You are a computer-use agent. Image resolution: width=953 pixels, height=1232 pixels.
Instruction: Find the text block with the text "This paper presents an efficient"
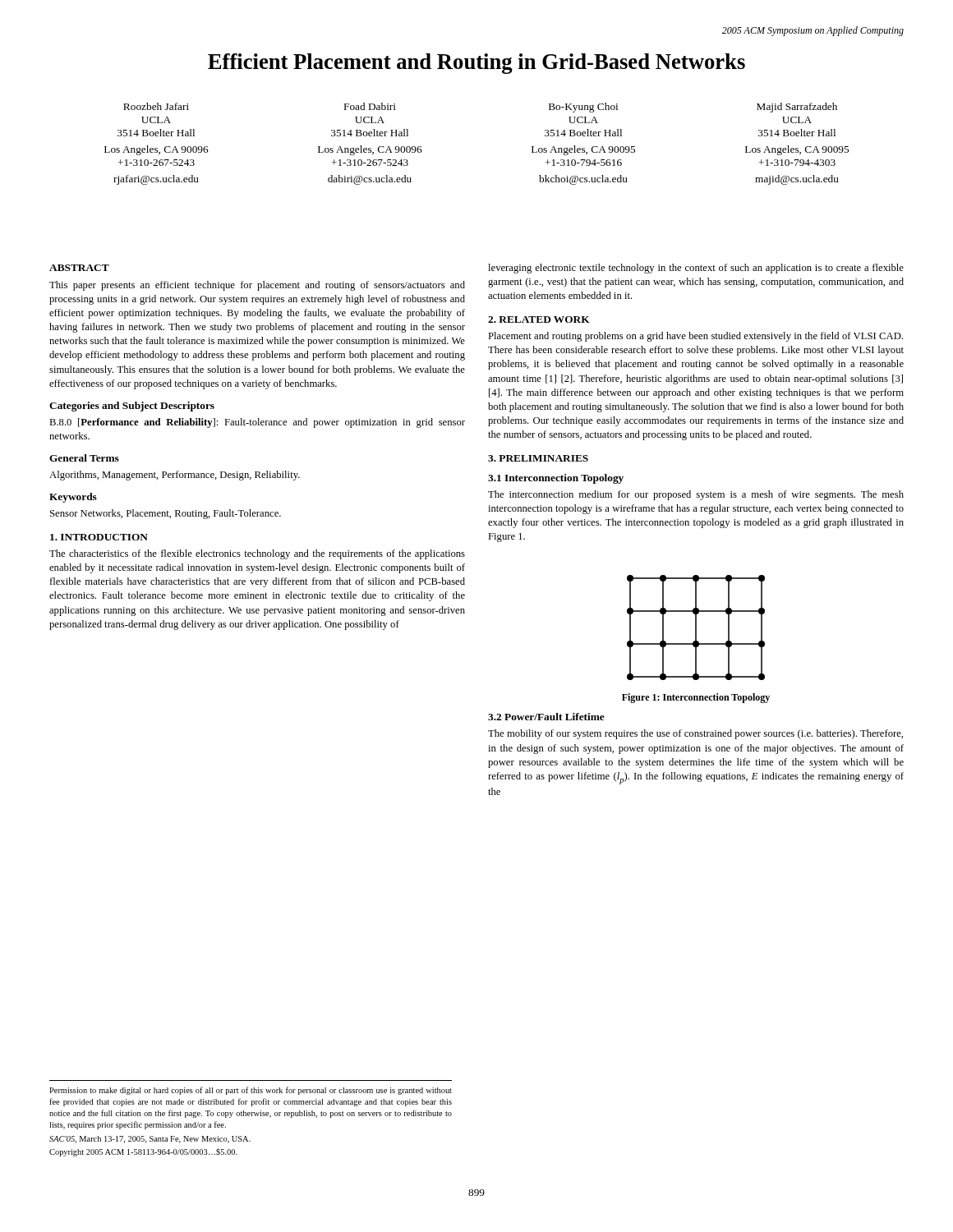tap(257, 335)
